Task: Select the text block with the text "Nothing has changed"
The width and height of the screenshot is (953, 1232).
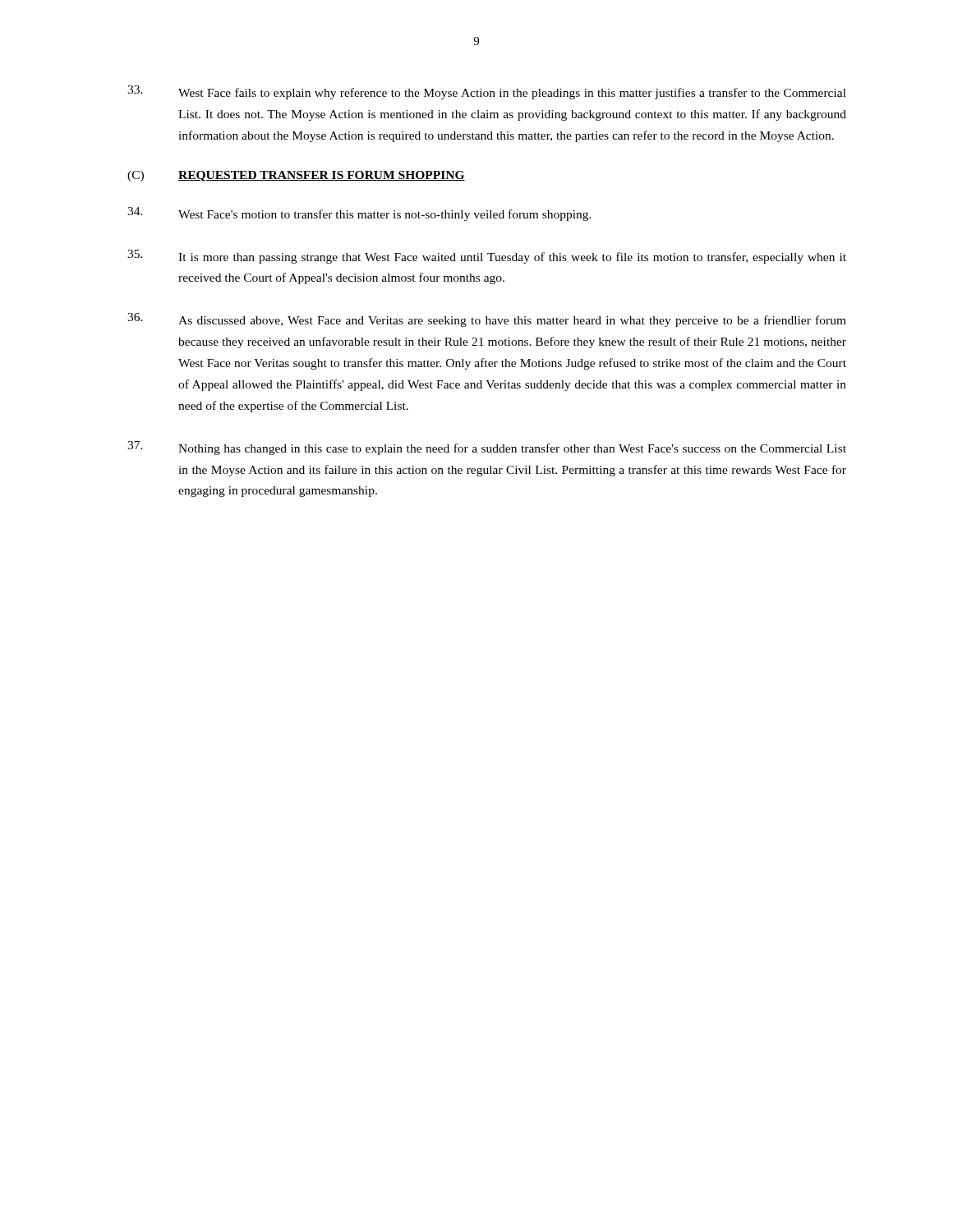Action: click(x=487, y=469)
